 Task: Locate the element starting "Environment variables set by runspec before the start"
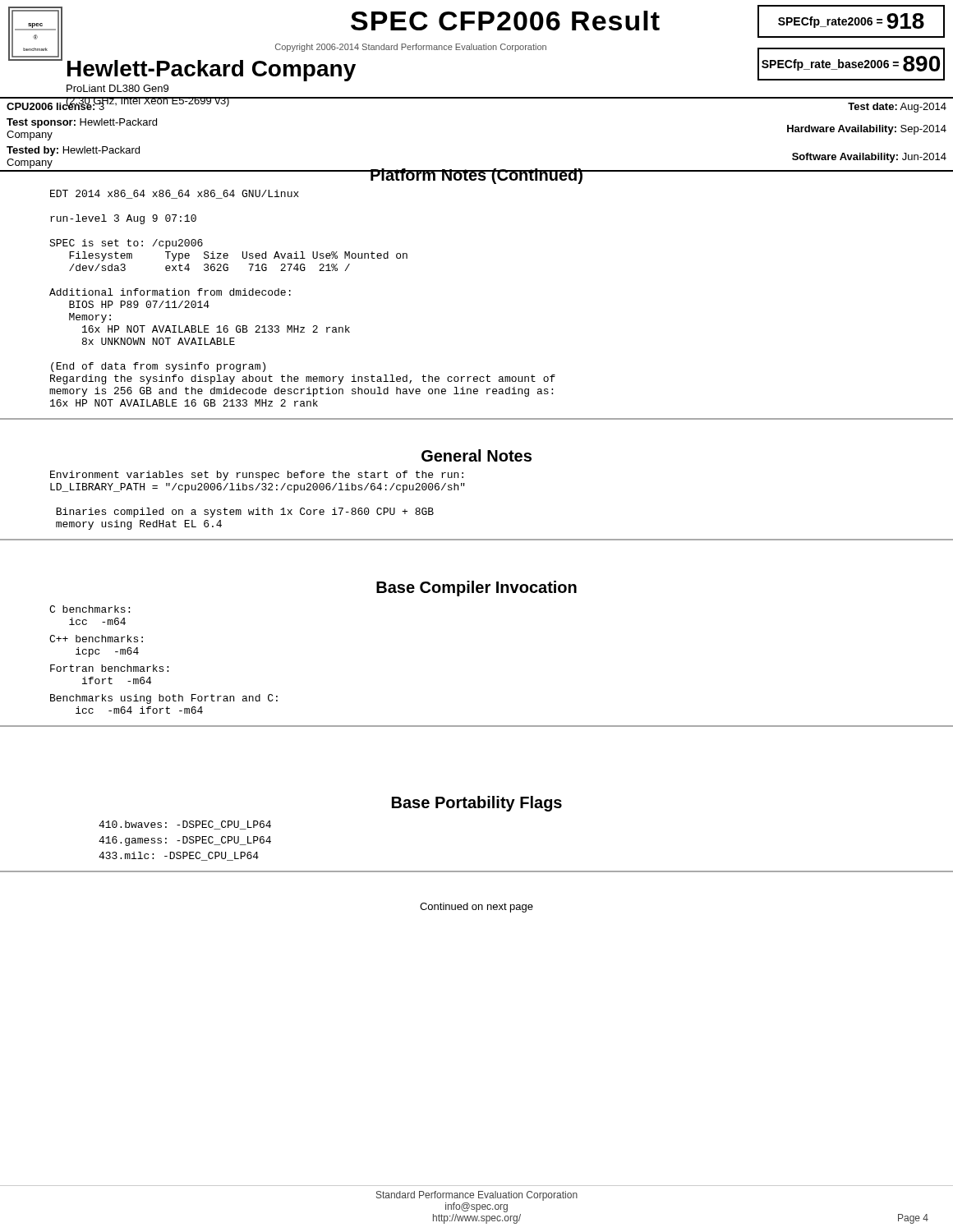coord(257,476)
